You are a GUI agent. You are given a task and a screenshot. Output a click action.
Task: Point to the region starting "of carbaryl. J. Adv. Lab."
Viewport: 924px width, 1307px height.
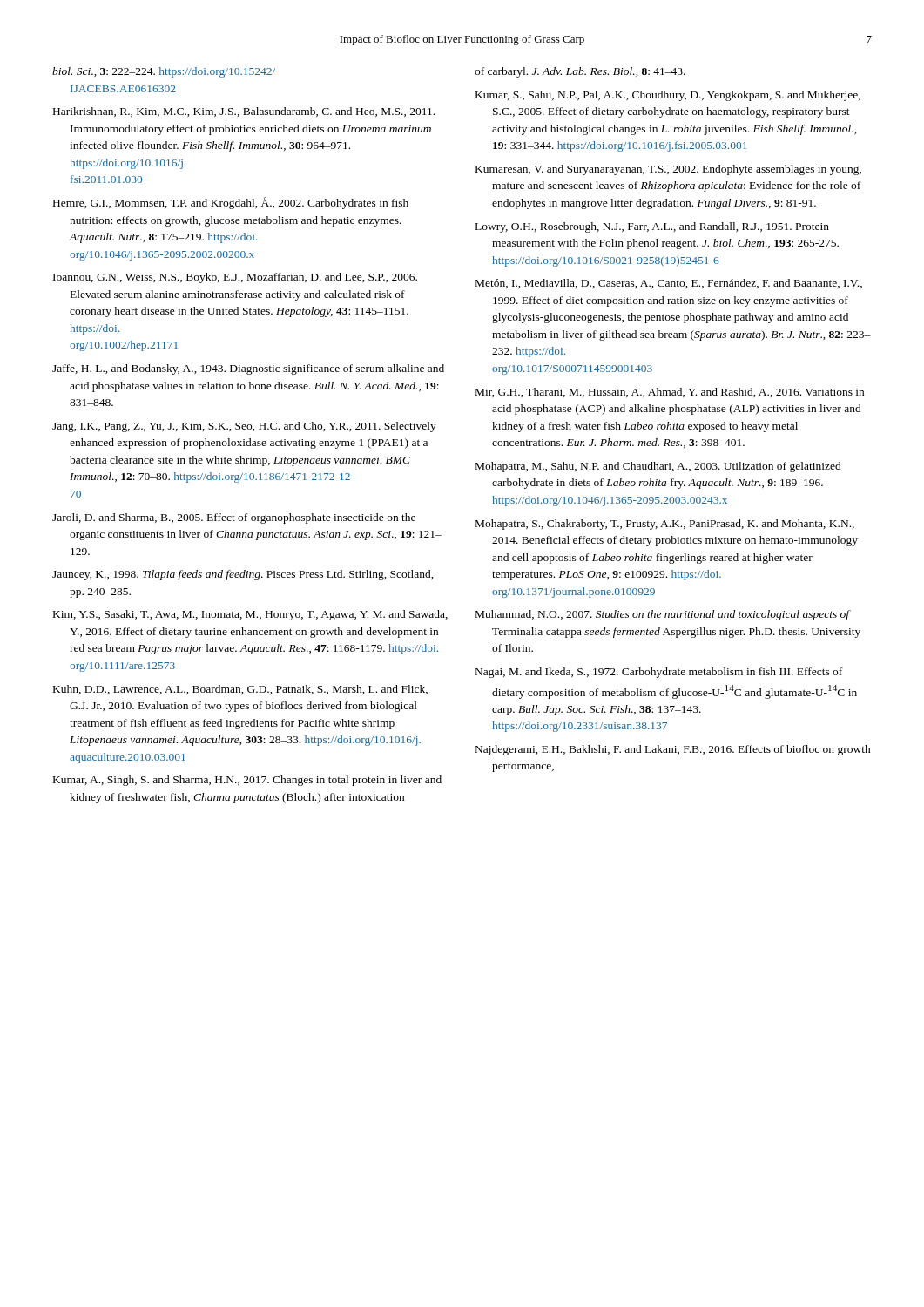(x=580, y=71)
